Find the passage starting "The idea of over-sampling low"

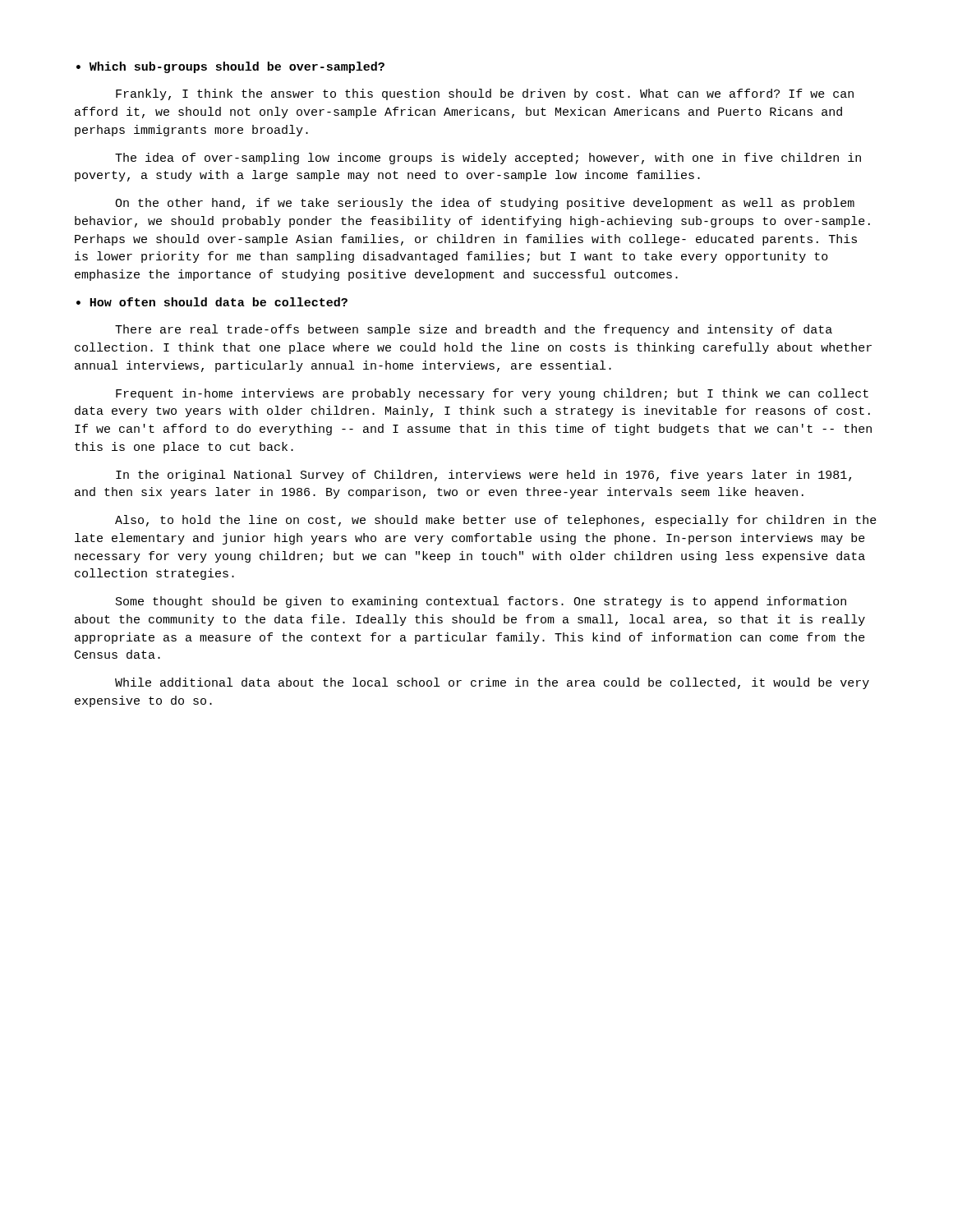point(468,168)
